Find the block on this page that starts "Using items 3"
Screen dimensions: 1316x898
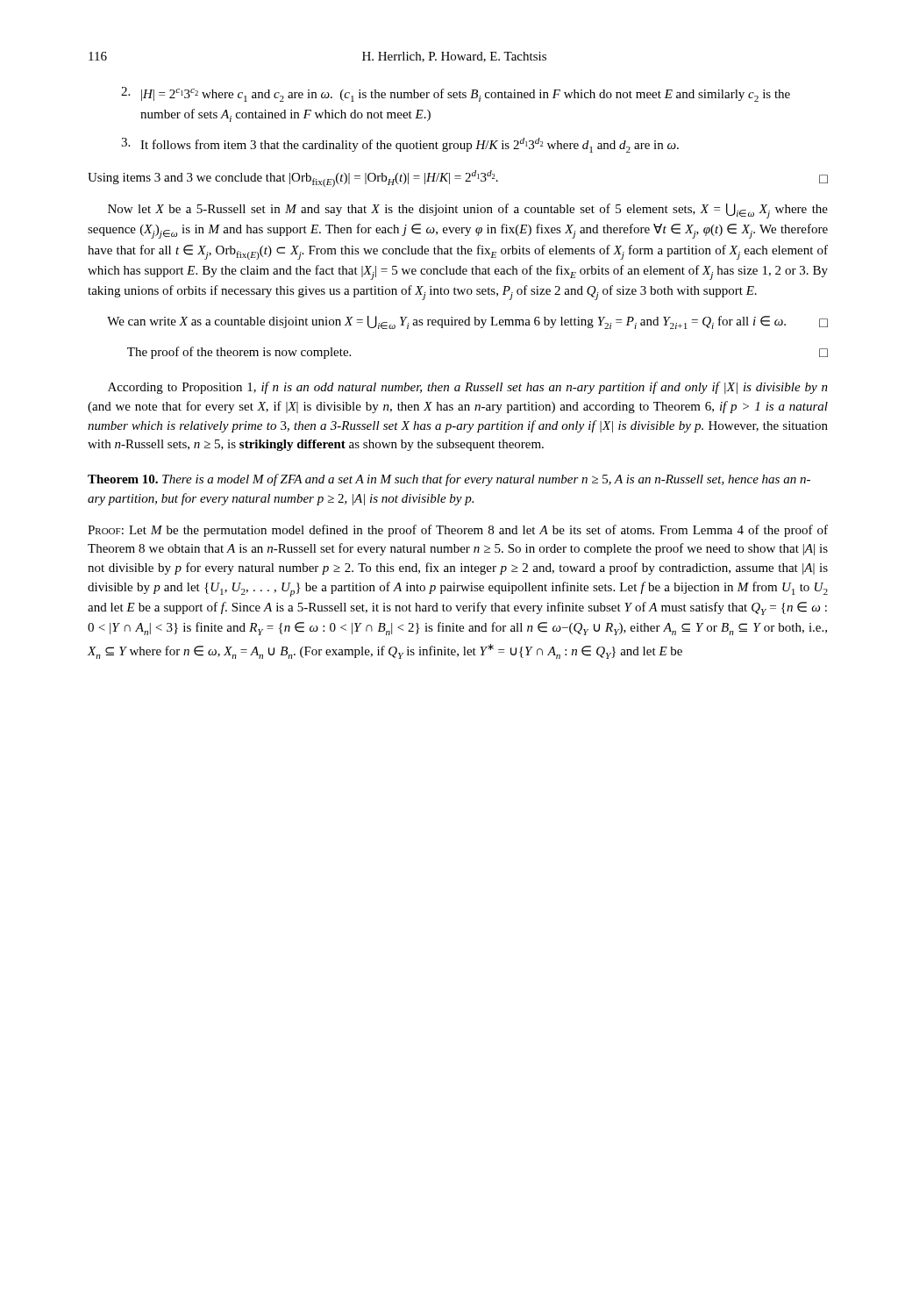458,177
